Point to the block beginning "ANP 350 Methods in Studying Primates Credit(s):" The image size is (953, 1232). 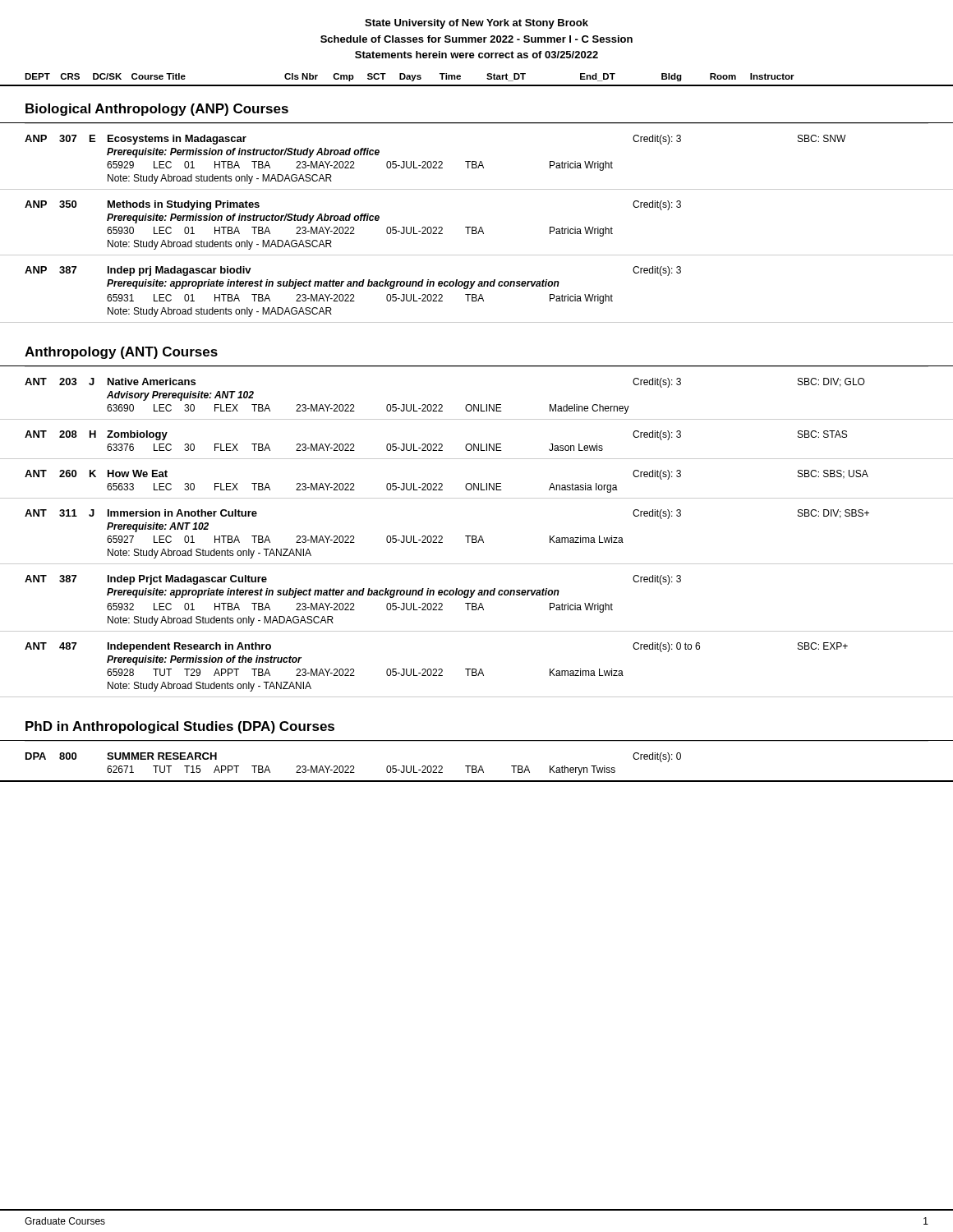[476, 223]
